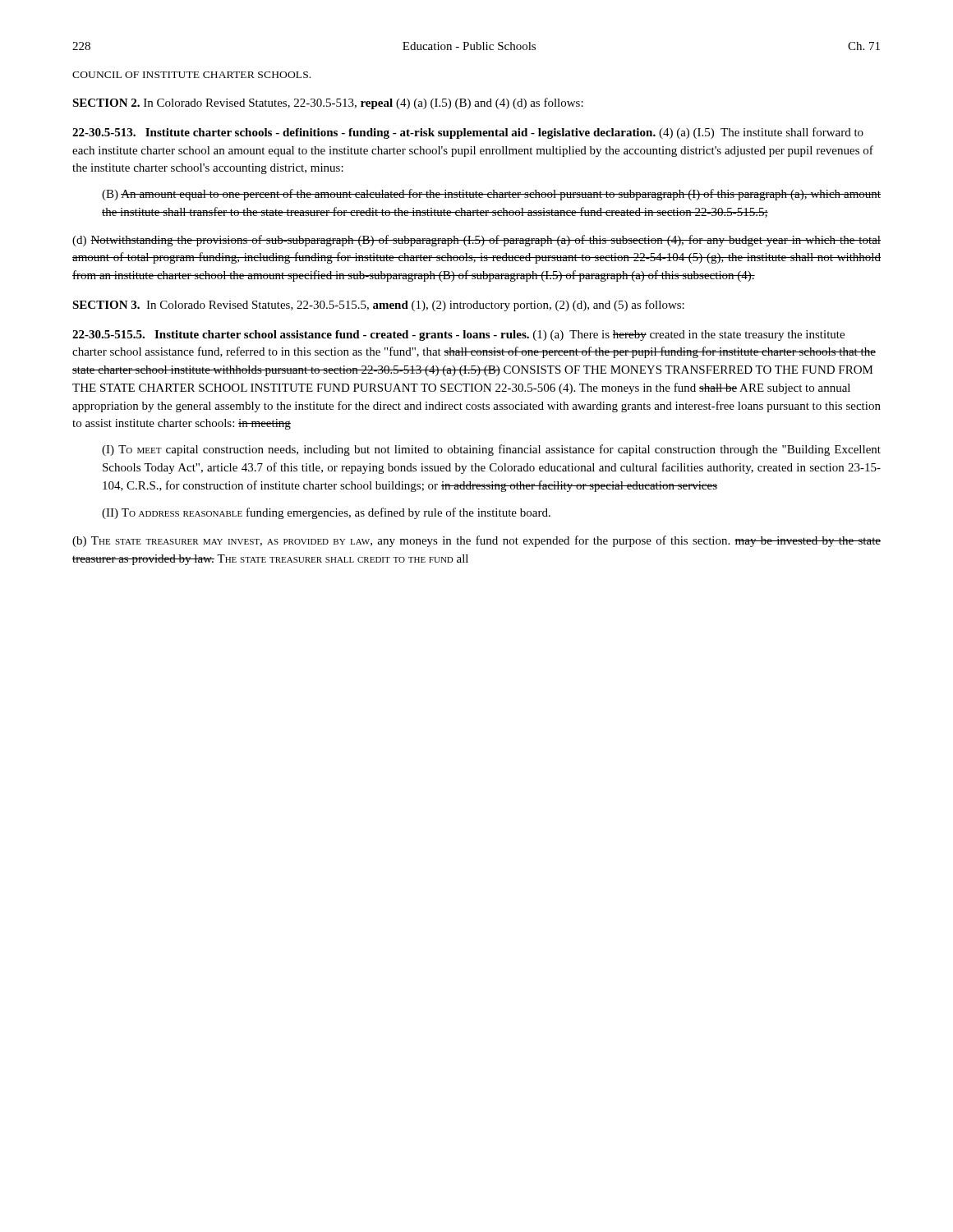Screen dimensions: 1232x953
Task: Locate the text block with the text "(I) To meet capital construction"
Action: pos(491,467)
